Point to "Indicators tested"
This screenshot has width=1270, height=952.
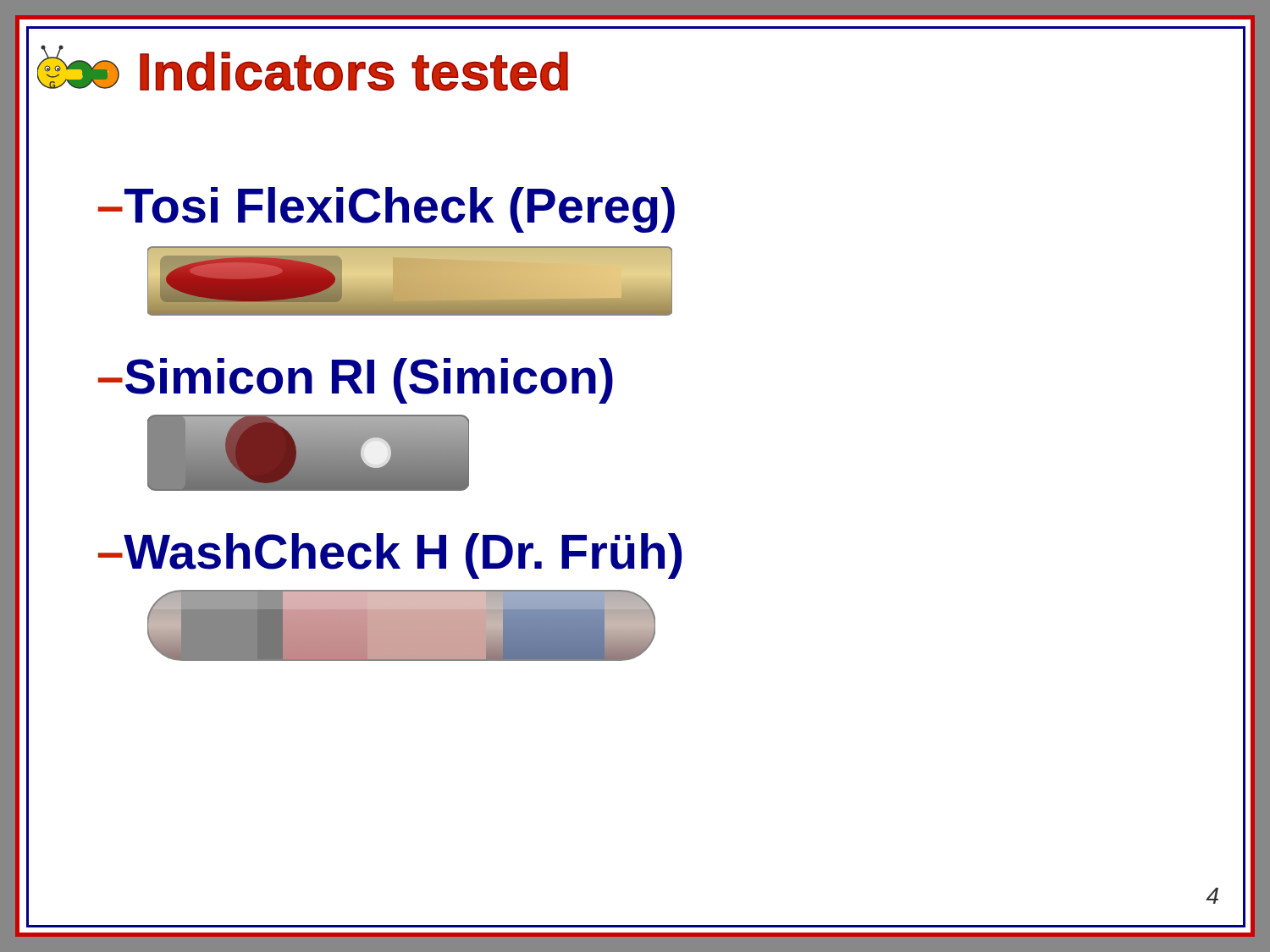[x=354, y=71]
